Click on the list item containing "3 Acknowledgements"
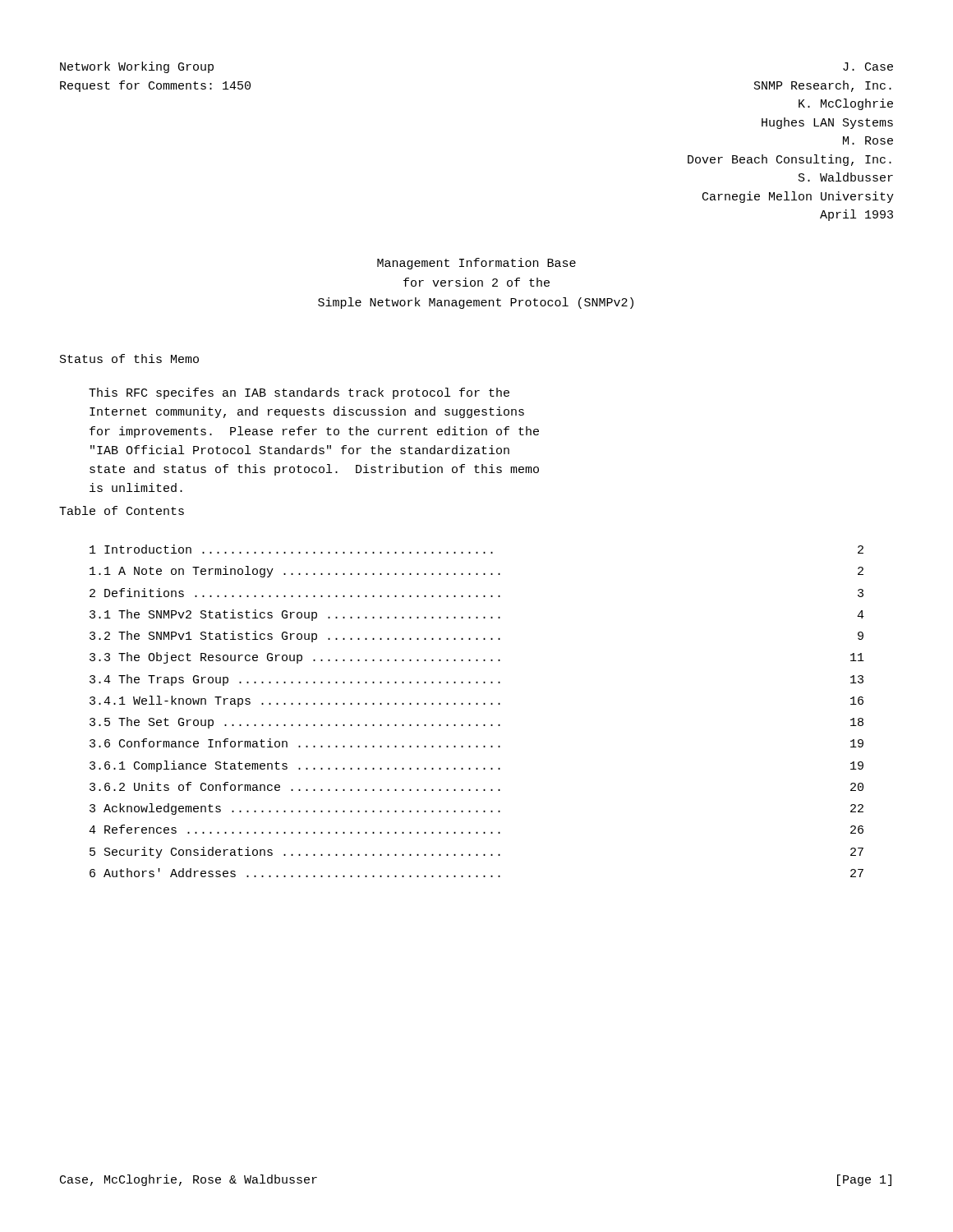Image resolution: width=953 pixels, height=1232 pixels. (476, 810)
